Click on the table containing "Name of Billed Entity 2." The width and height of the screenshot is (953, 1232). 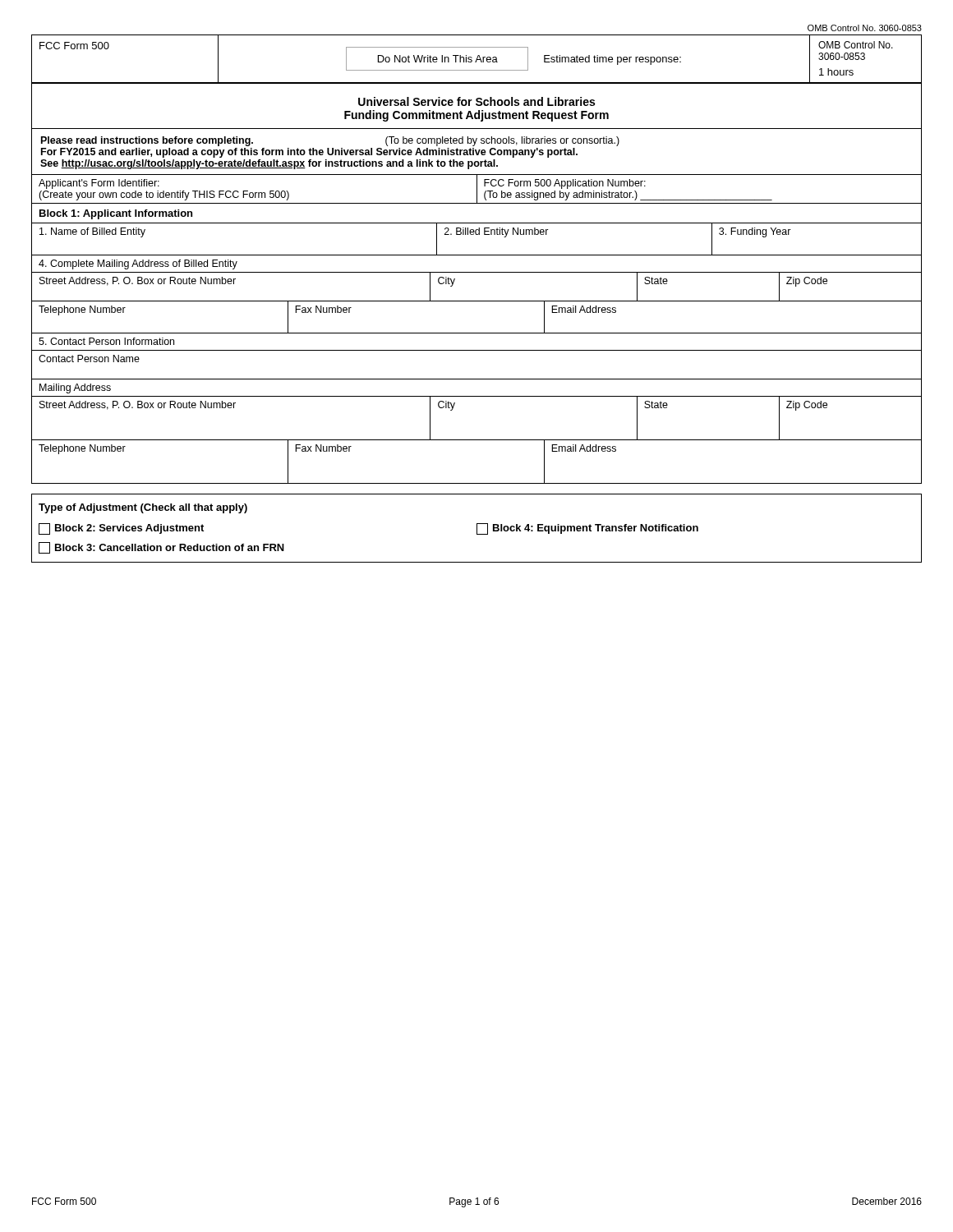click(476, 239)
